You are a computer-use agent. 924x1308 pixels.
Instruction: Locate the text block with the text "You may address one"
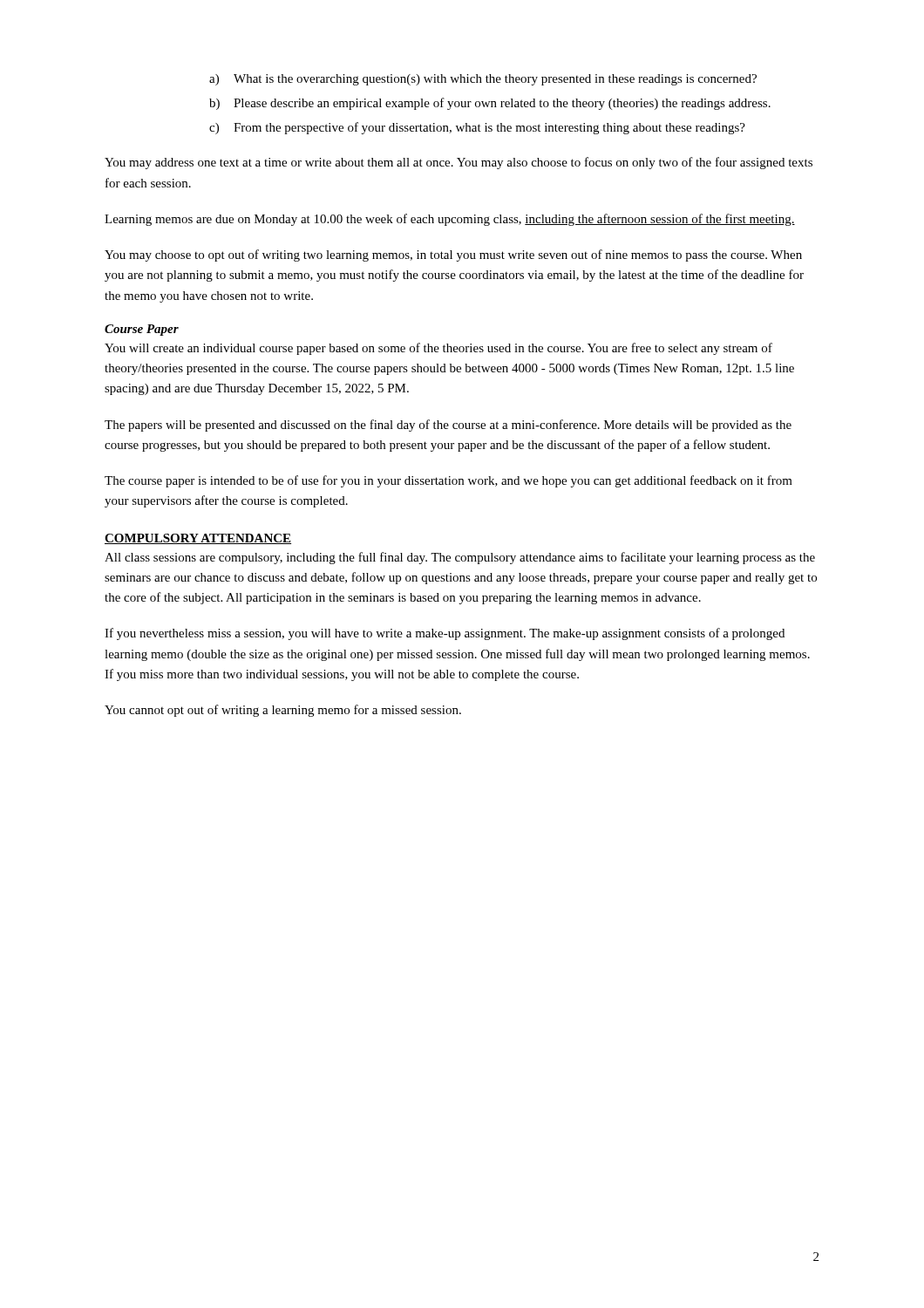click(x=459, y=173)
